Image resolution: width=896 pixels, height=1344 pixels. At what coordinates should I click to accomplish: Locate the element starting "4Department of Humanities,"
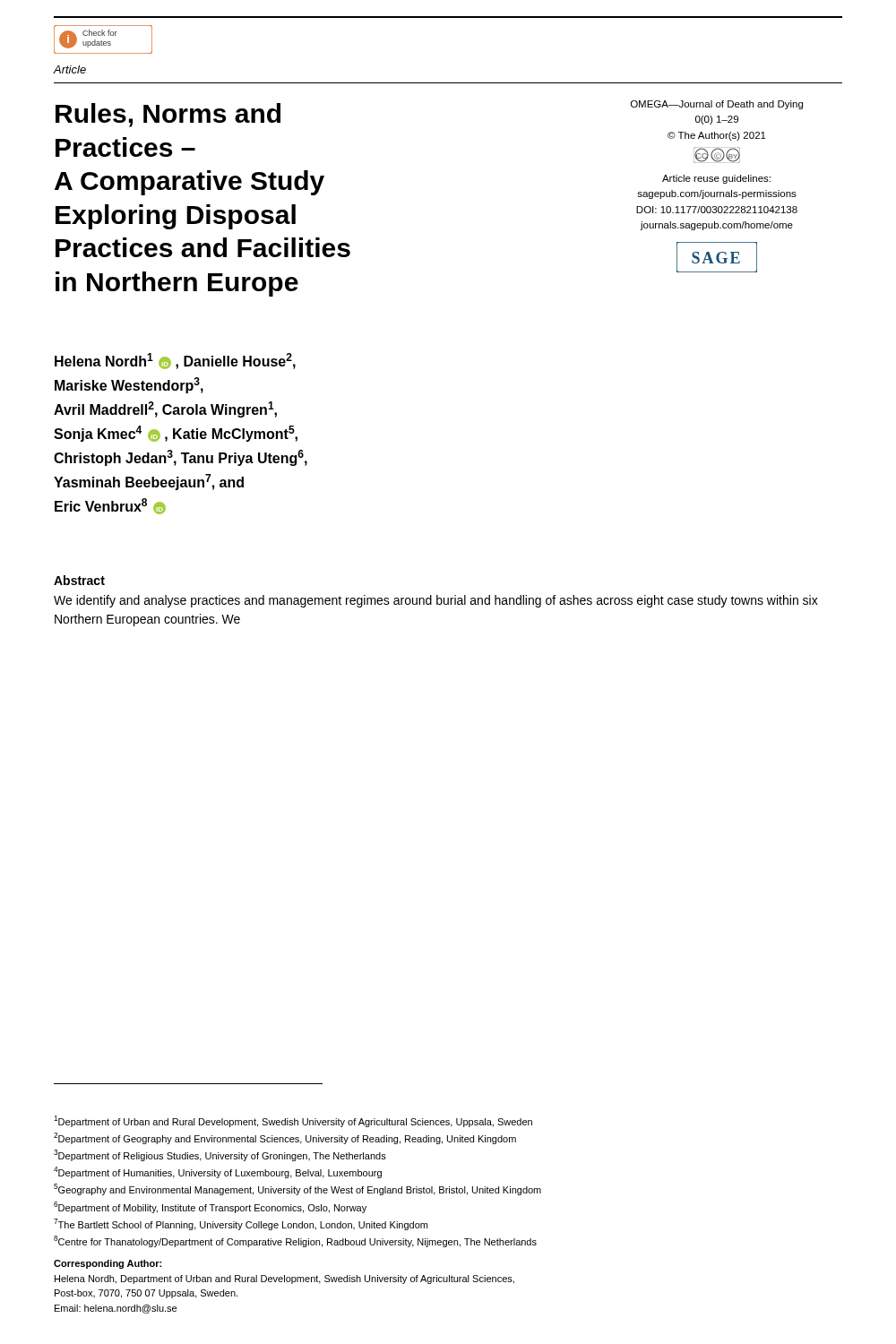tap(218, 1172)
